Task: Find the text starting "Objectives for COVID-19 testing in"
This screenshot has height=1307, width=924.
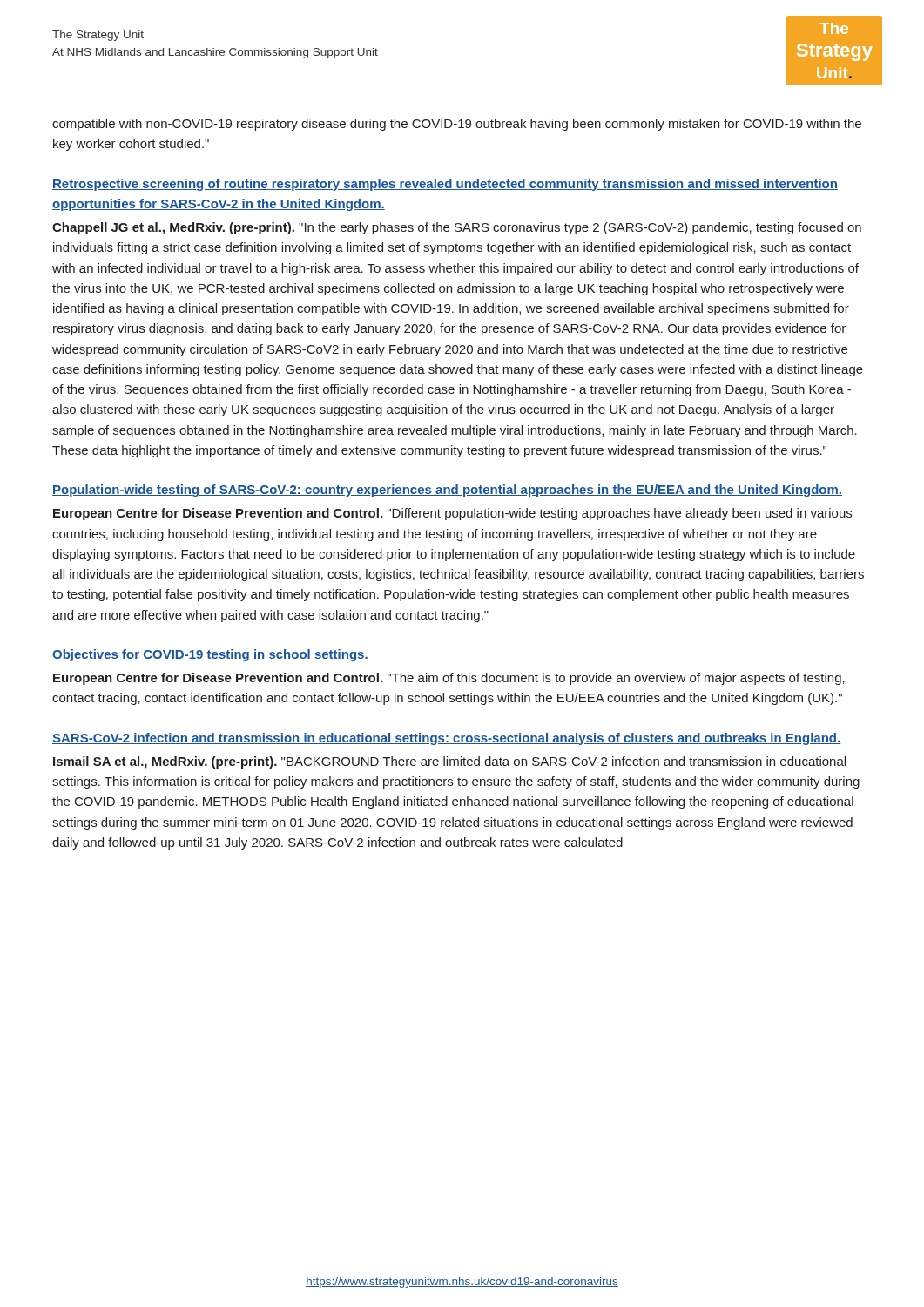Action: pos(210,654)
